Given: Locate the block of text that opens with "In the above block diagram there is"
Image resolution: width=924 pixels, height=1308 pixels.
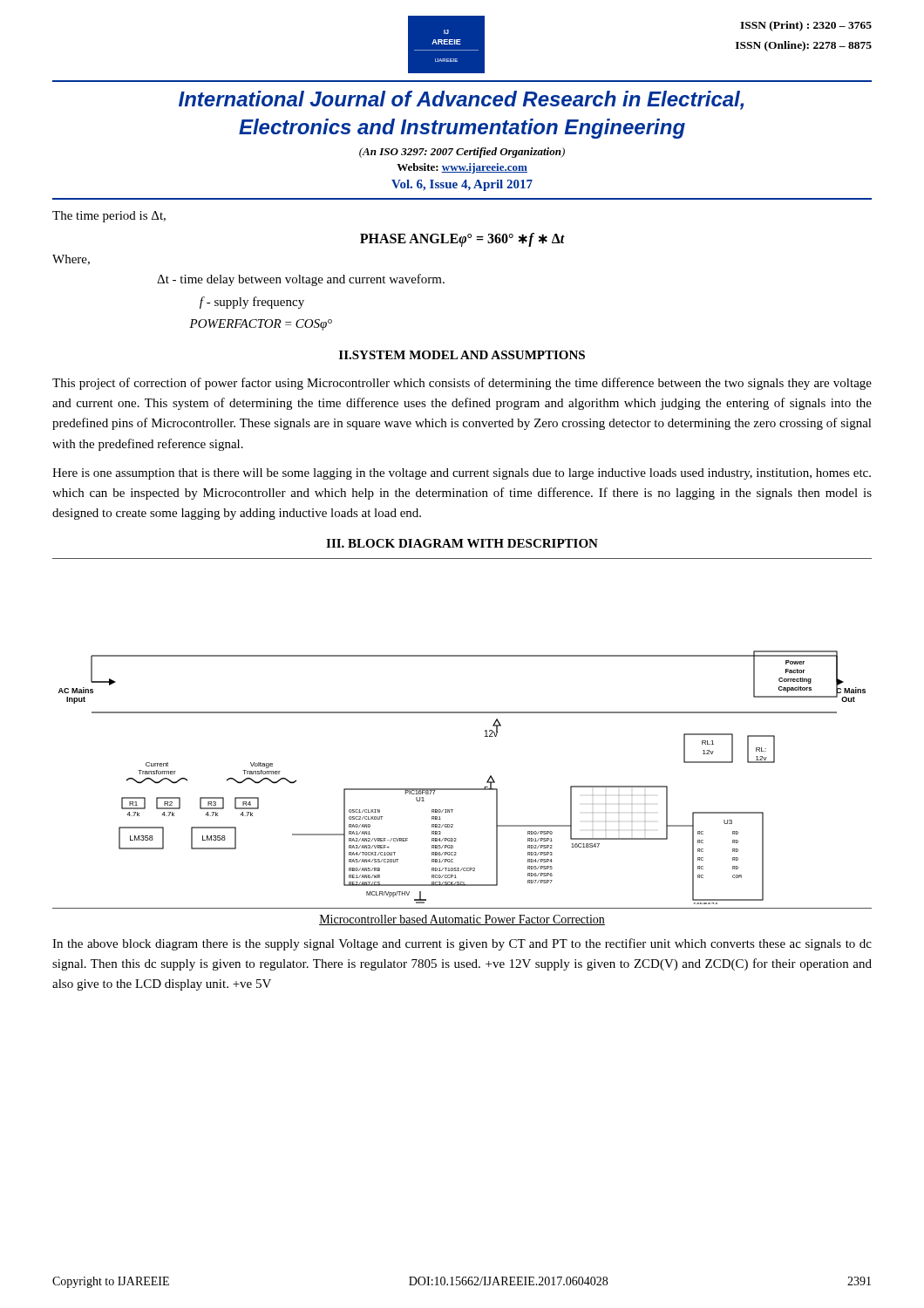Looking at the screenshot, I should [462, 963].
